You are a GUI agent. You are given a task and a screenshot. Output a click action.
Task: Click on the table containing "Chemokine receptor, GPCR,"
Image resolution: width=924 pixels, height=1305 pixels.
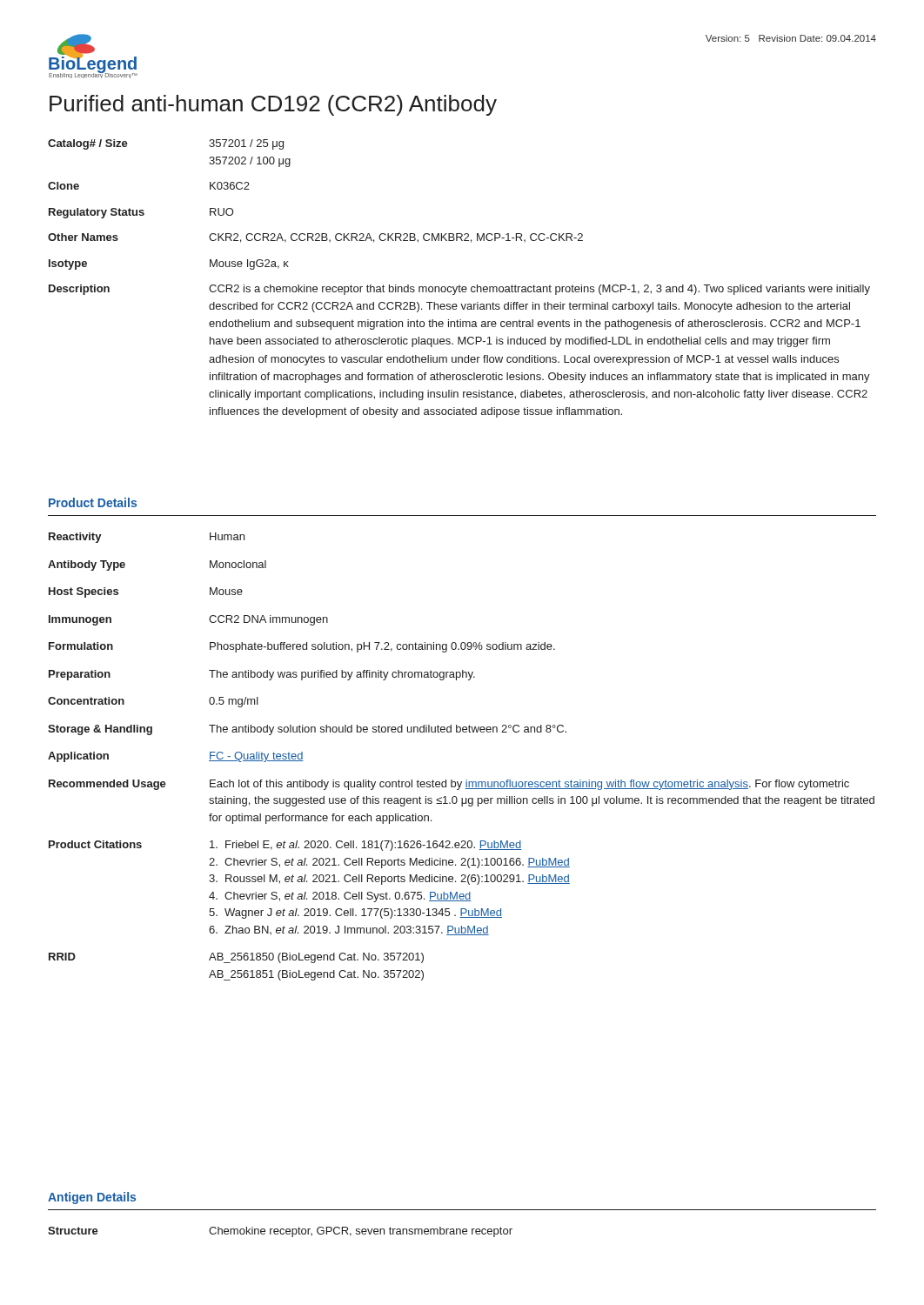[x=462, y=1231]
